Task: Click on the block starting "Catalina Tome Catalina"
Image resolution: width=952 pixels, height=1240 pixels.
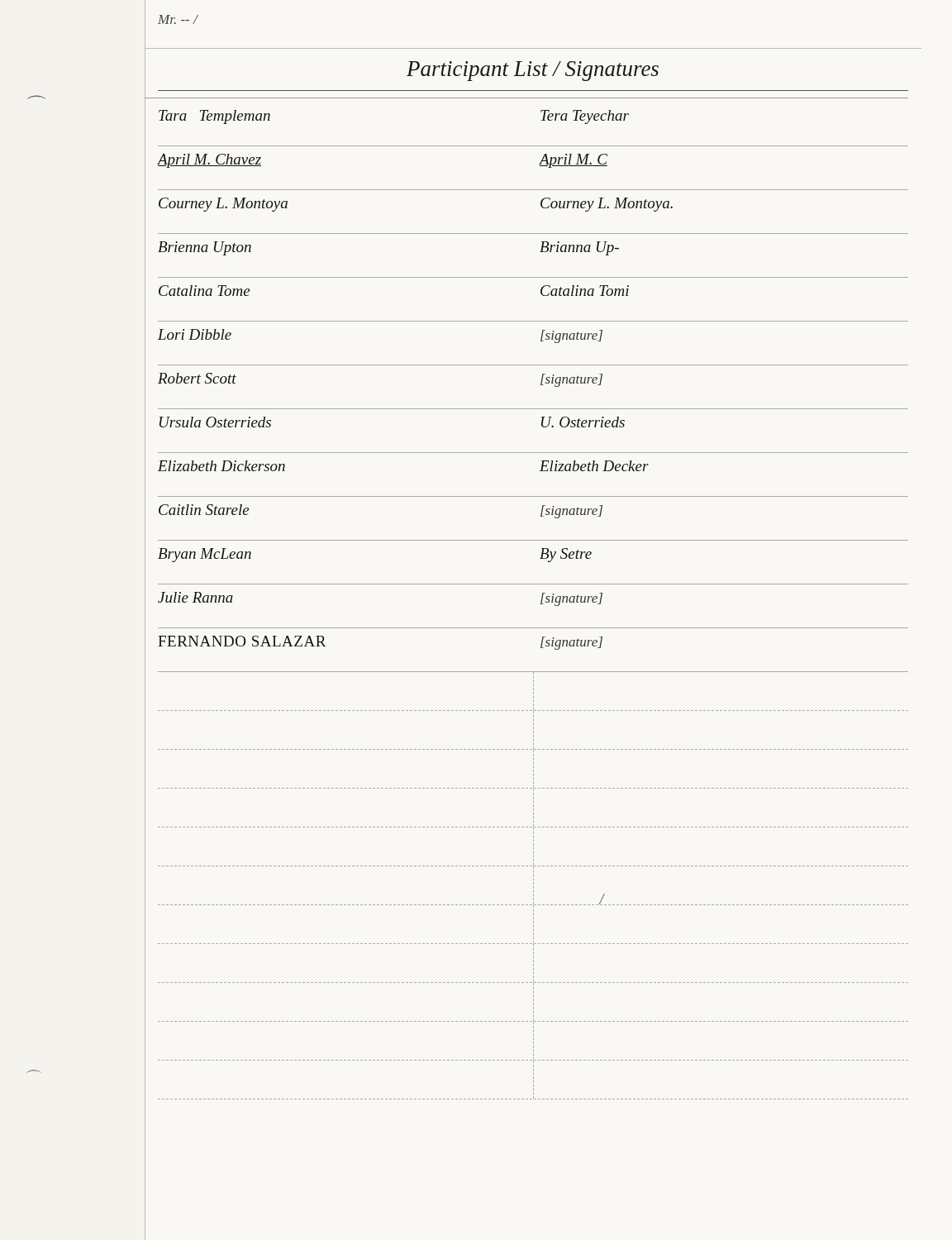Action: pos(533,291)
